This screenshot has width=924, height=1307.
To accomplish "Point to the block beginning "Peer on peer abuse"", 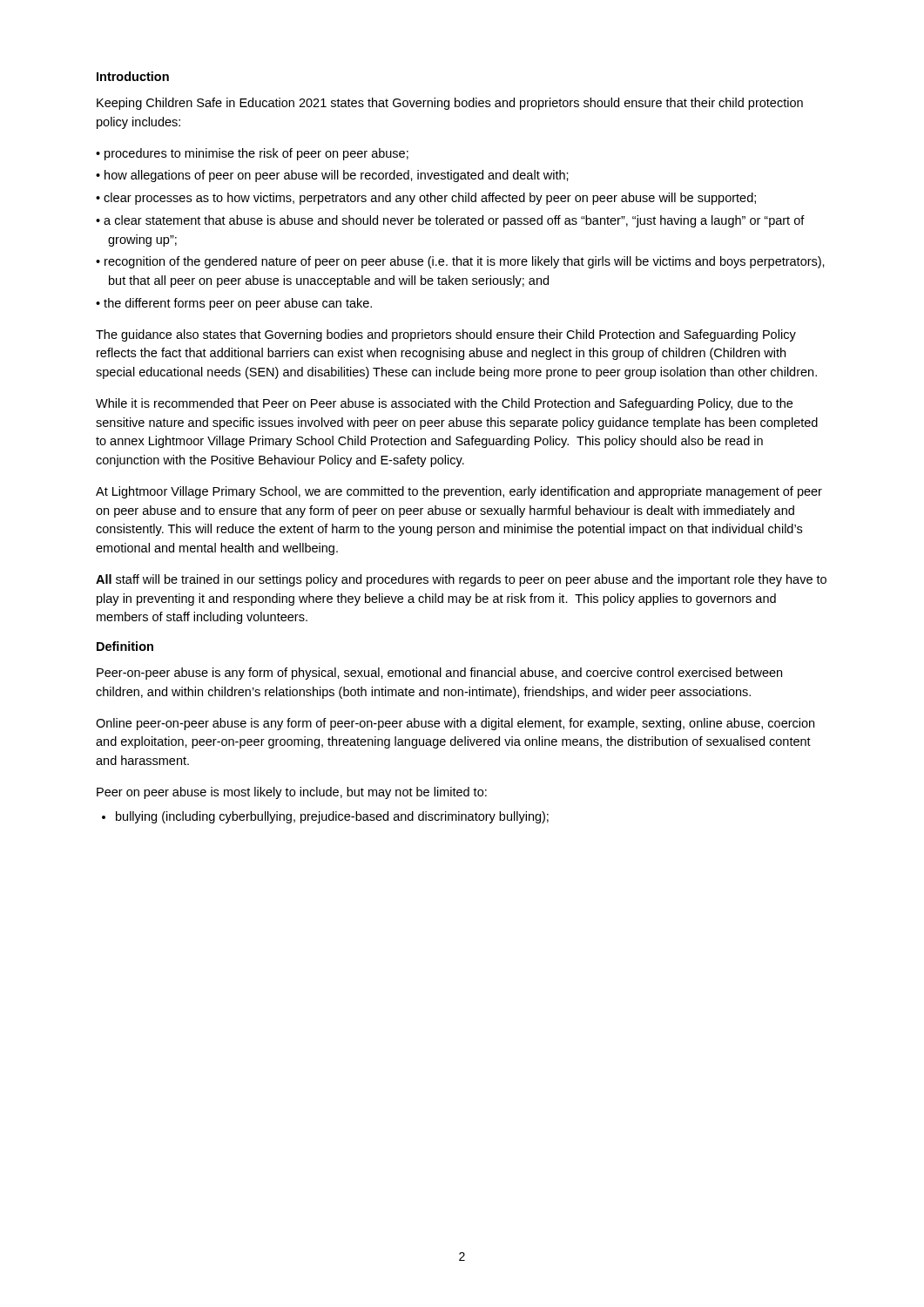I will click(x=292, y=792).
